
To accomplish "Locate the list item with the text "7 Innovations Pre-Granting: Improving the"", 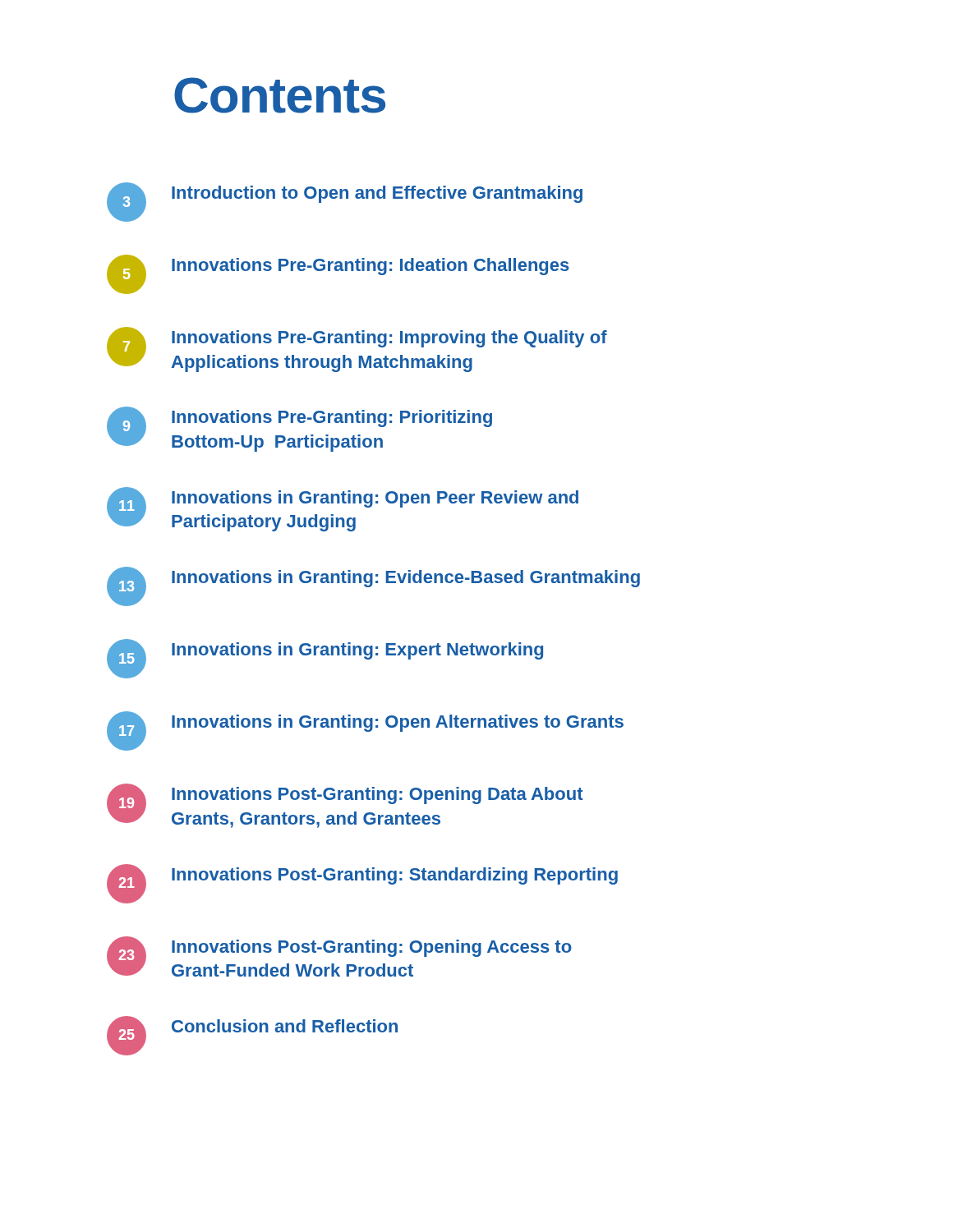I will click(x=357, y=350).
